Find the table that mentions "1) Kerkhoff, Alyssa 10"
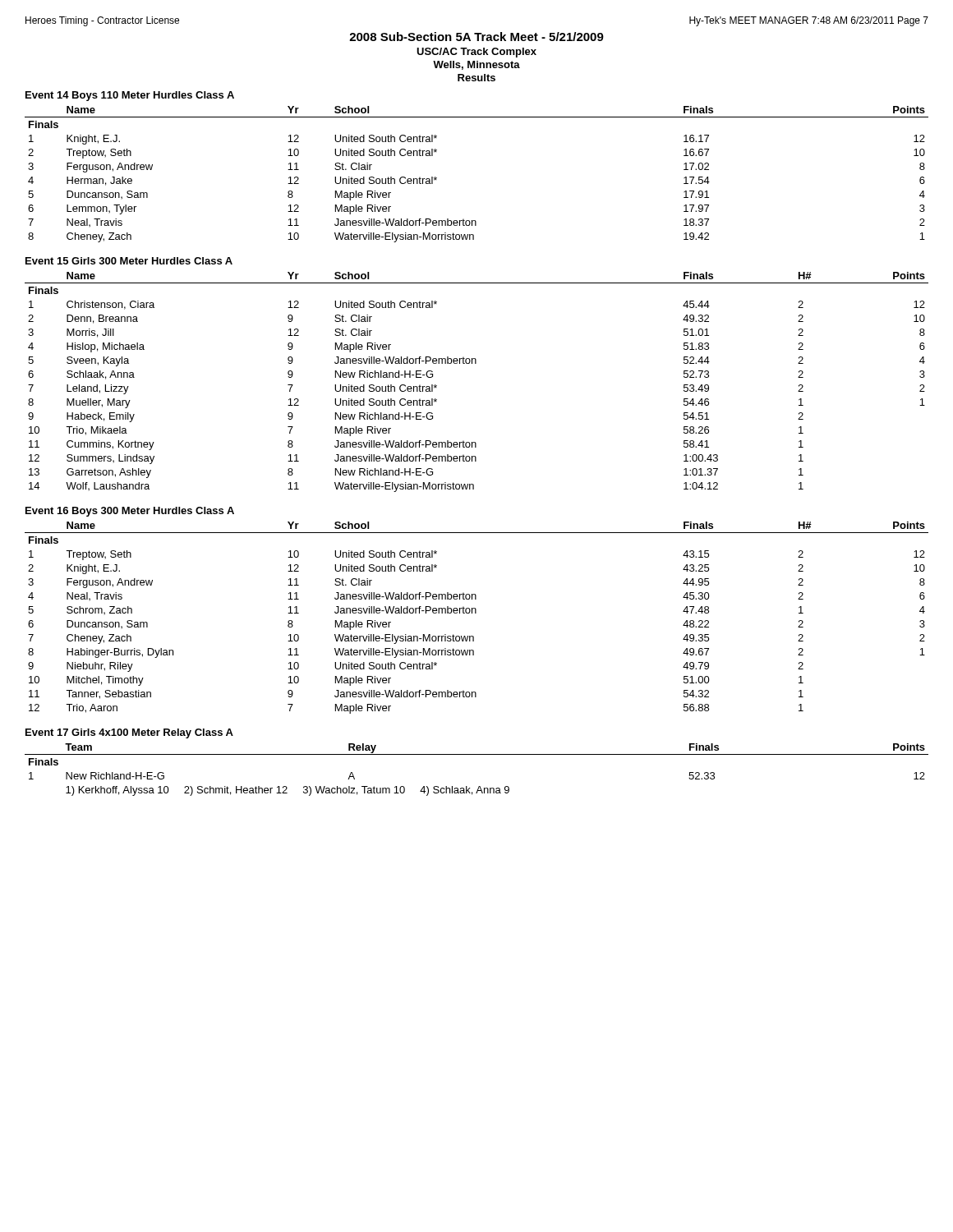The height and width of the screenshot is (1232, 953). 476,768
